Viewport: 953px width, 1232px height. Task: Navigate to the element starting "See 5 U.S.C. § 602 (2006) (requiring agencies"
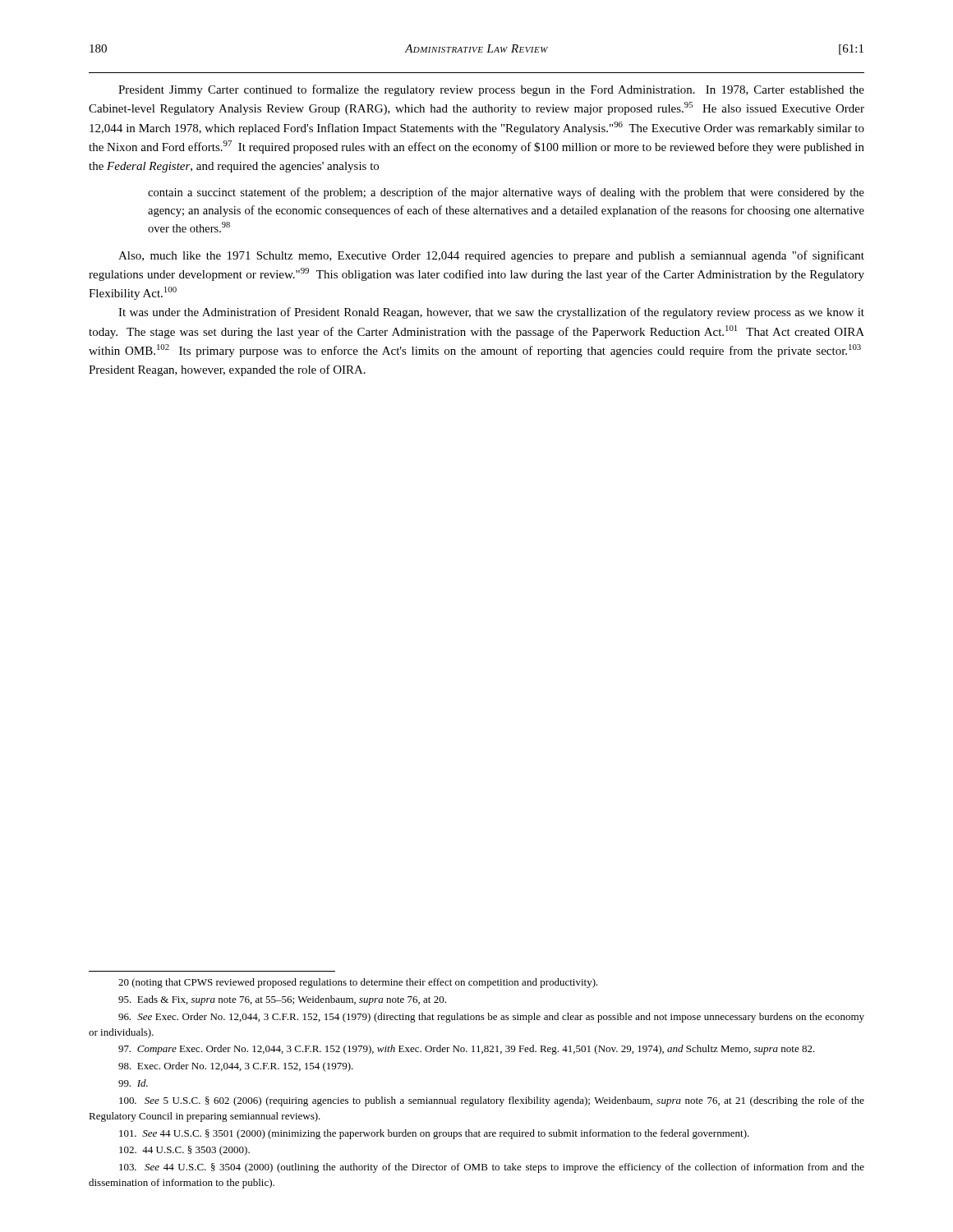[476, 1108]
